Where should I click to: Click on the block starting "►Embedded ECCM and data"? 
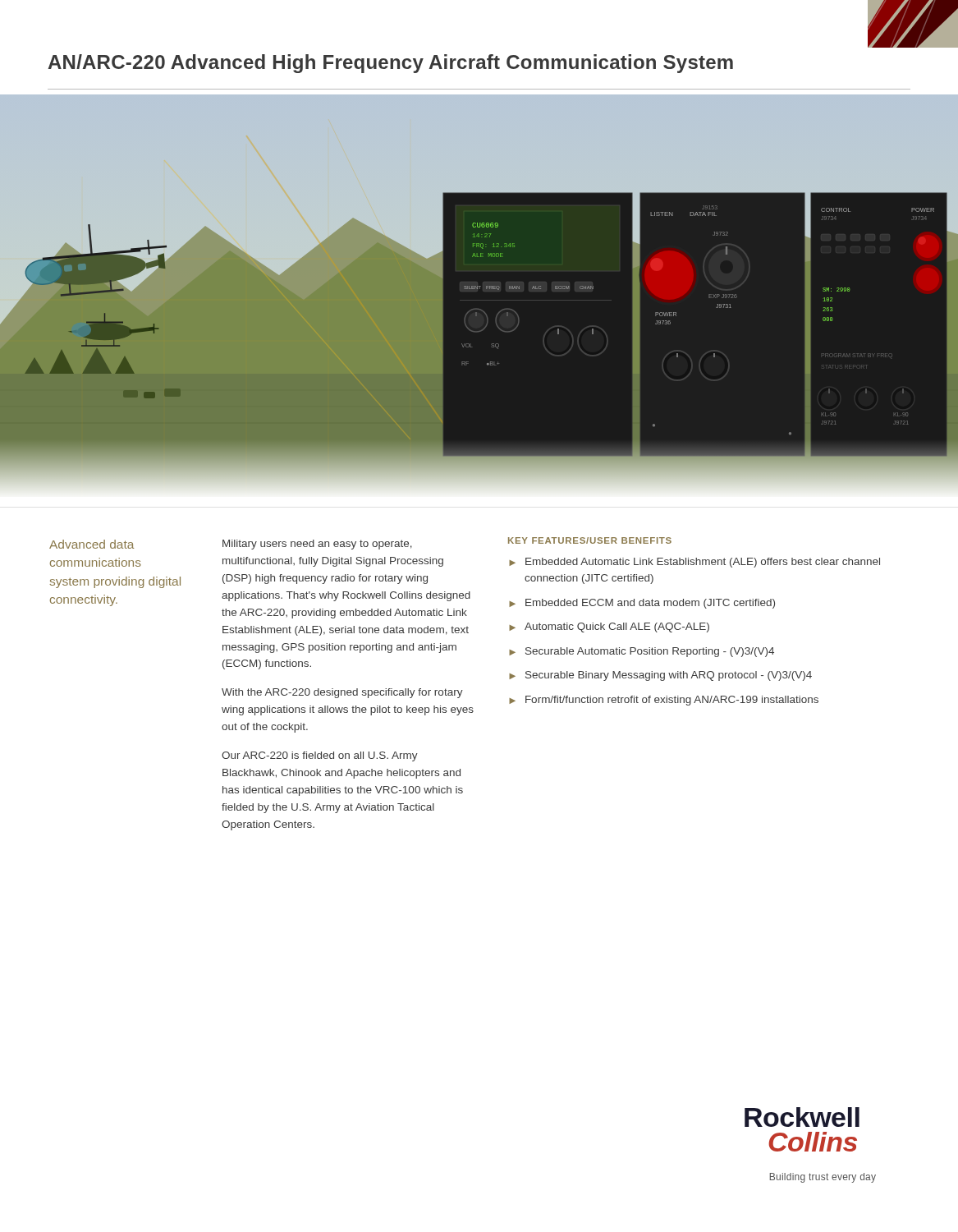click(x=642, y=603)
